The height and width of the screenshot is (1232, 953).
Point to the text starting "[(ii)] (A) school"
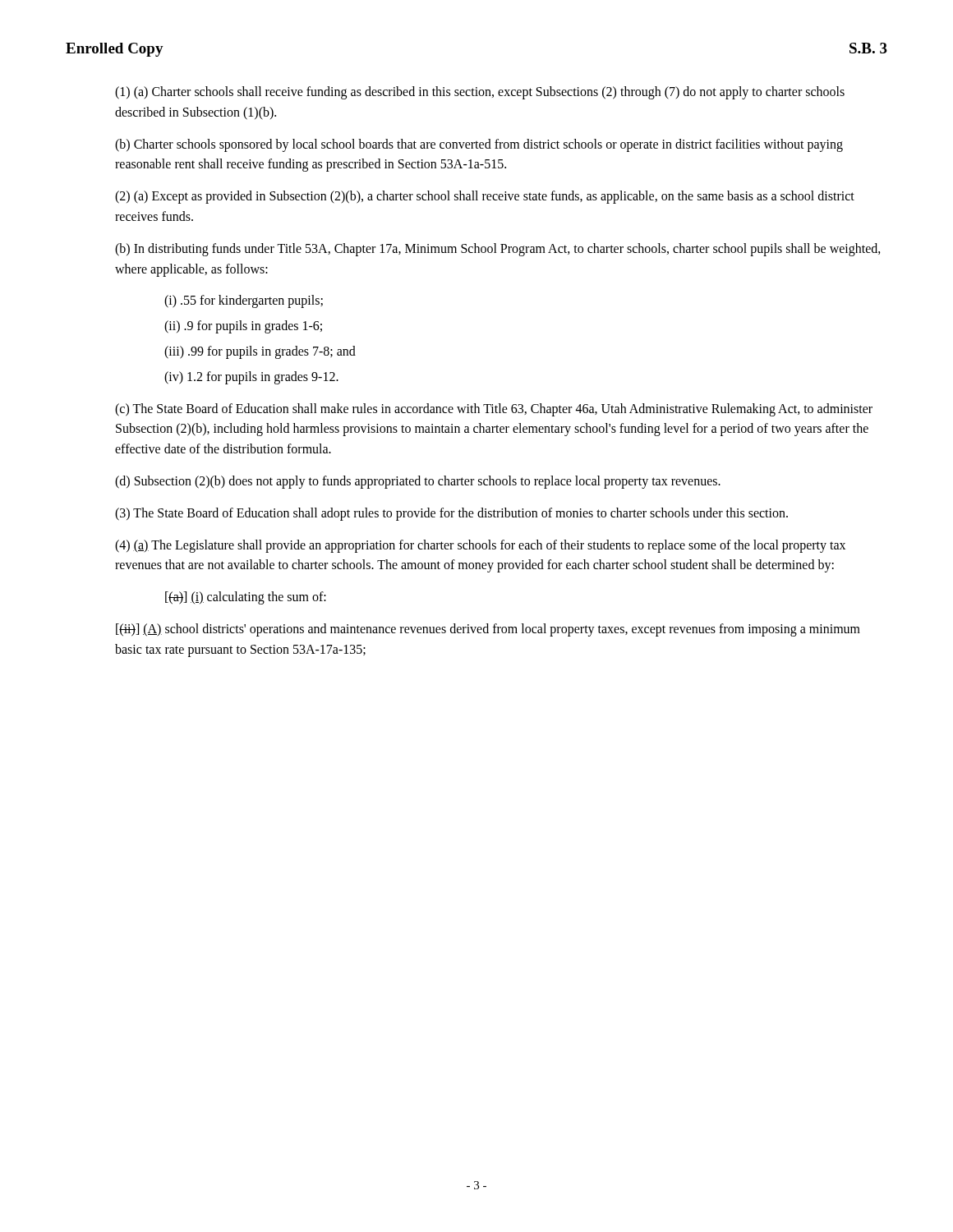click(x=501, y=640)
